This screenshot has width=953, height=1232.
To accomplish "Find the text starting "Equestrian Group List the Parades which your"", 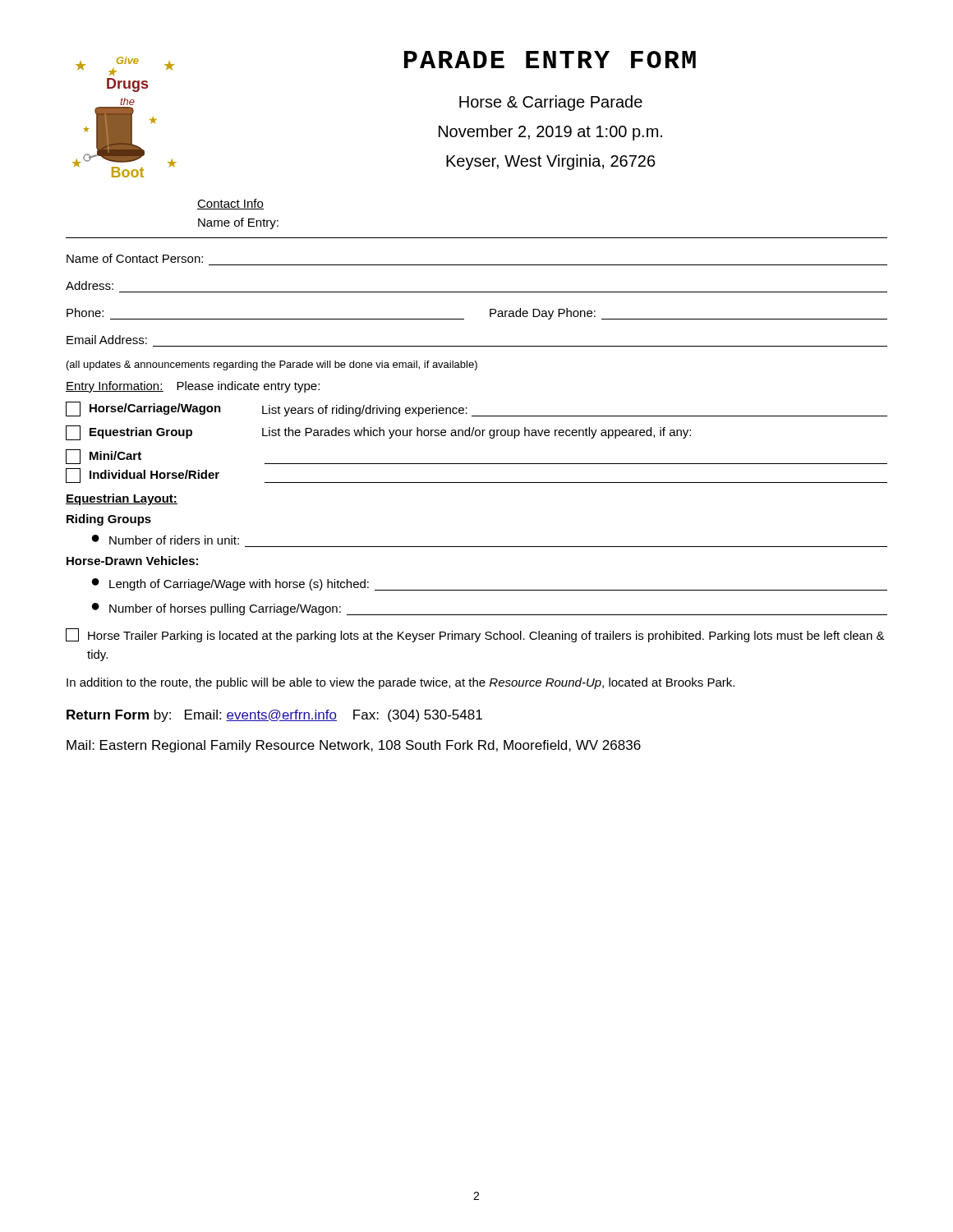I will (476, 432).
